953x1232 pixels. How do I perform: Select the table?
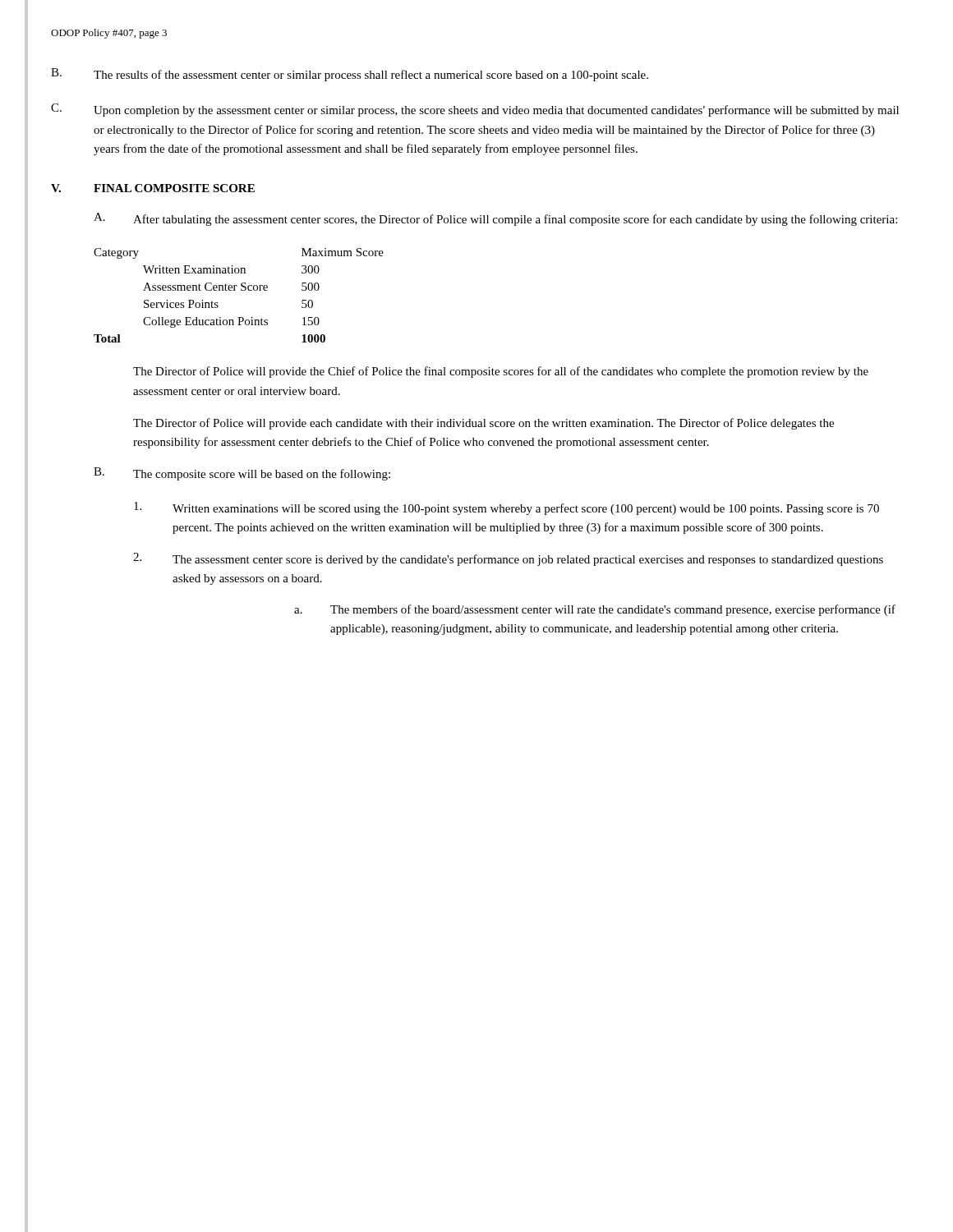[498, 296]
